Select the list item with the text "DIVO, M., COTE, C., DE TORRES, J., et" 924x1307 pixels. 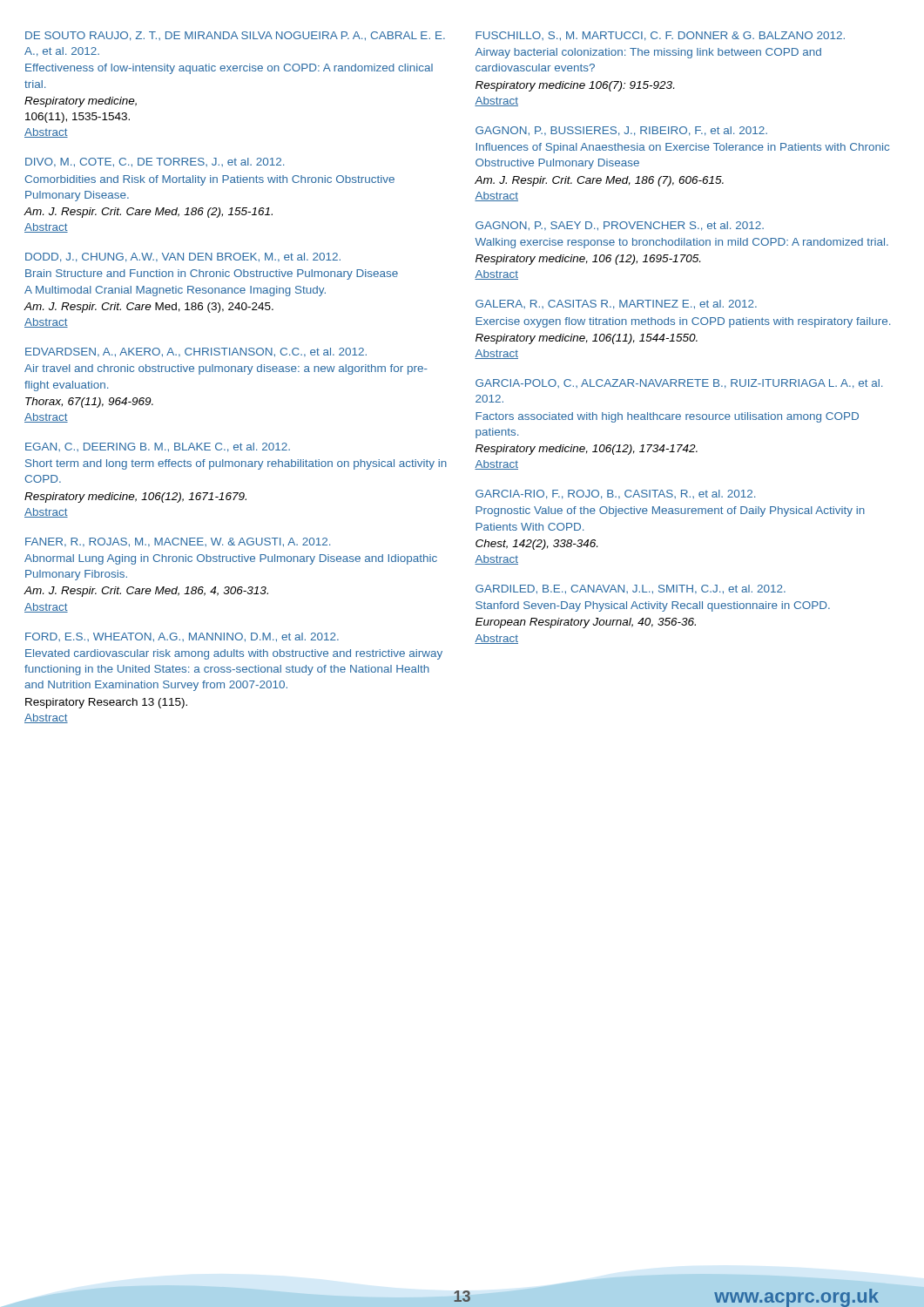[237, 194]
